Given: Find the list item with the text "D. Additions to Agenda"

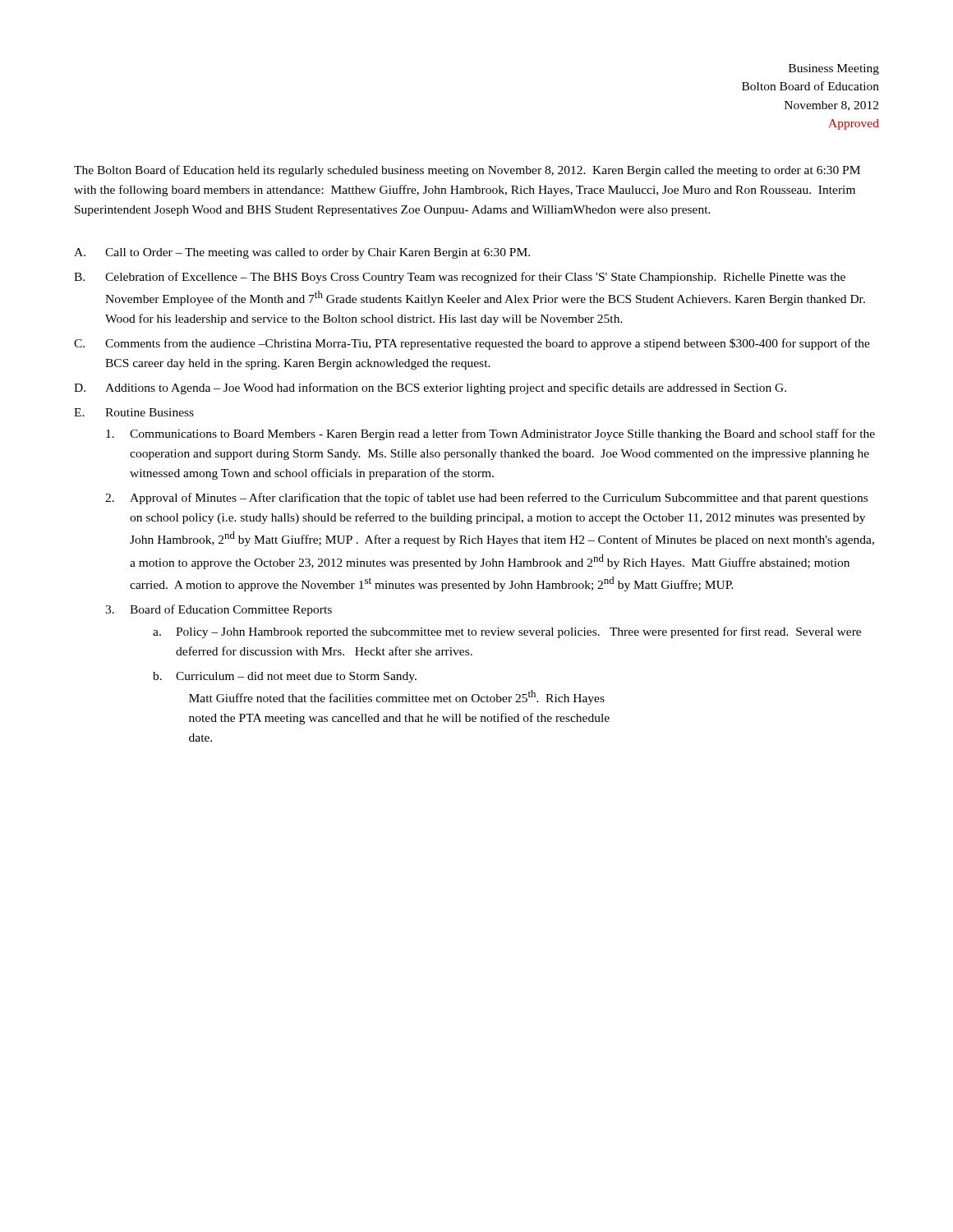Looking at the screenshot, I should (476, 388).
